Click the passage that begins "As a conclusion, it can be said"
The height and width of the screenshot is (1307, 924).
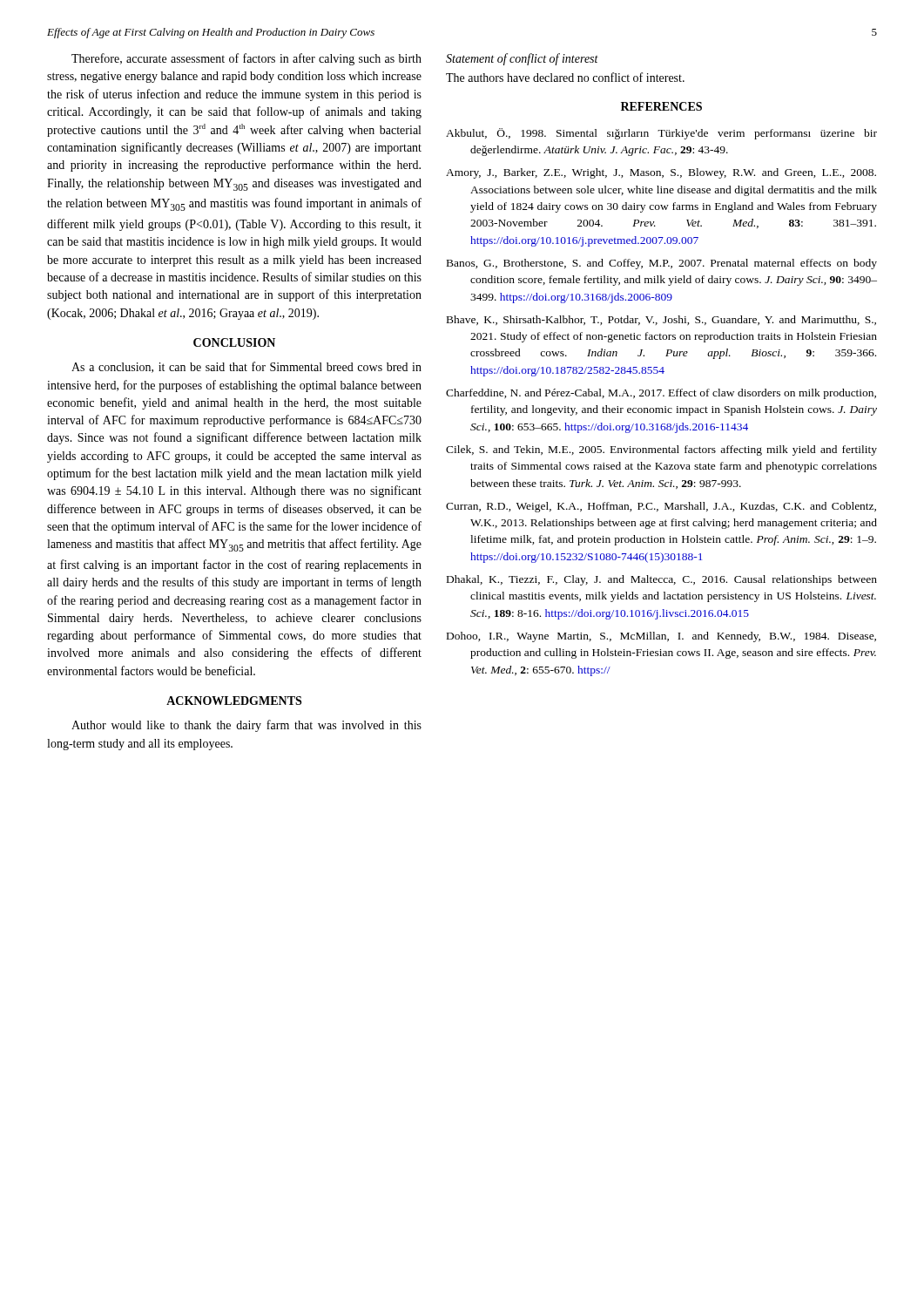(x=234, y=520)
